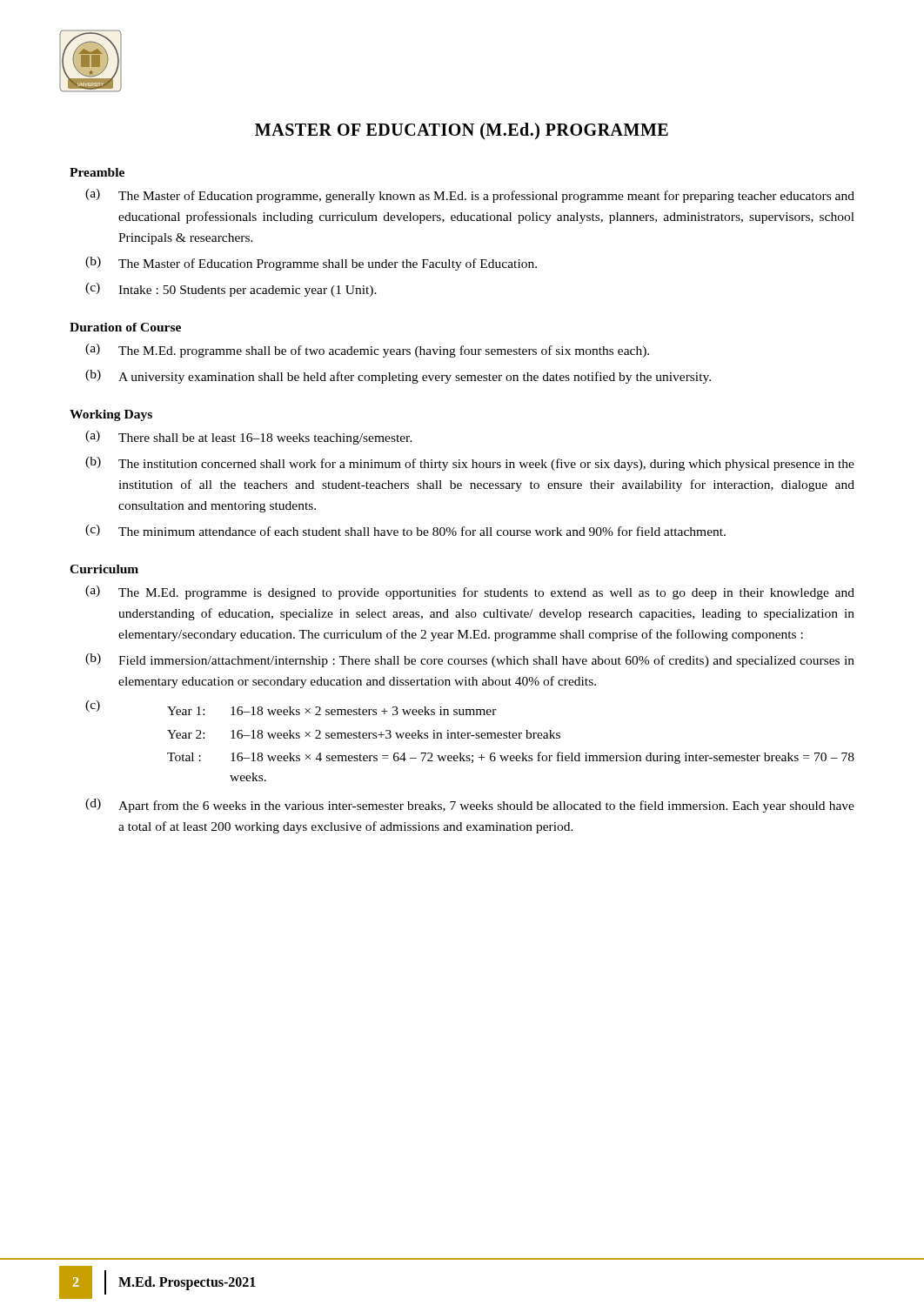Click on the list item with the text "(a) The M.Ed. programme shall be of"
Screen dimensions: 1305x924
click(462, 351)
